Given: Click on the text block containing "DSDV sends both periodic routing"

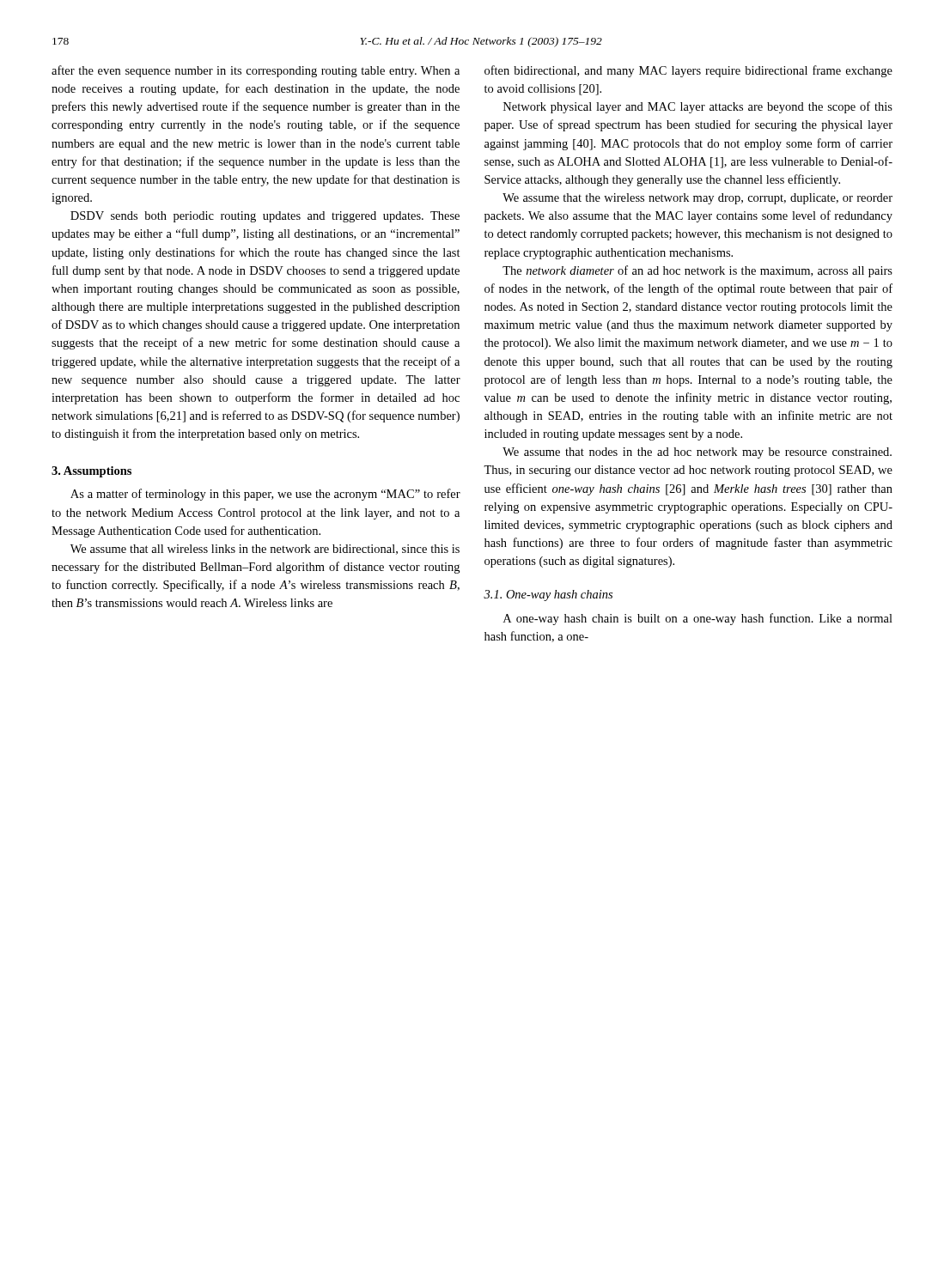Looking at the screenshot, I should coord(256,325).
